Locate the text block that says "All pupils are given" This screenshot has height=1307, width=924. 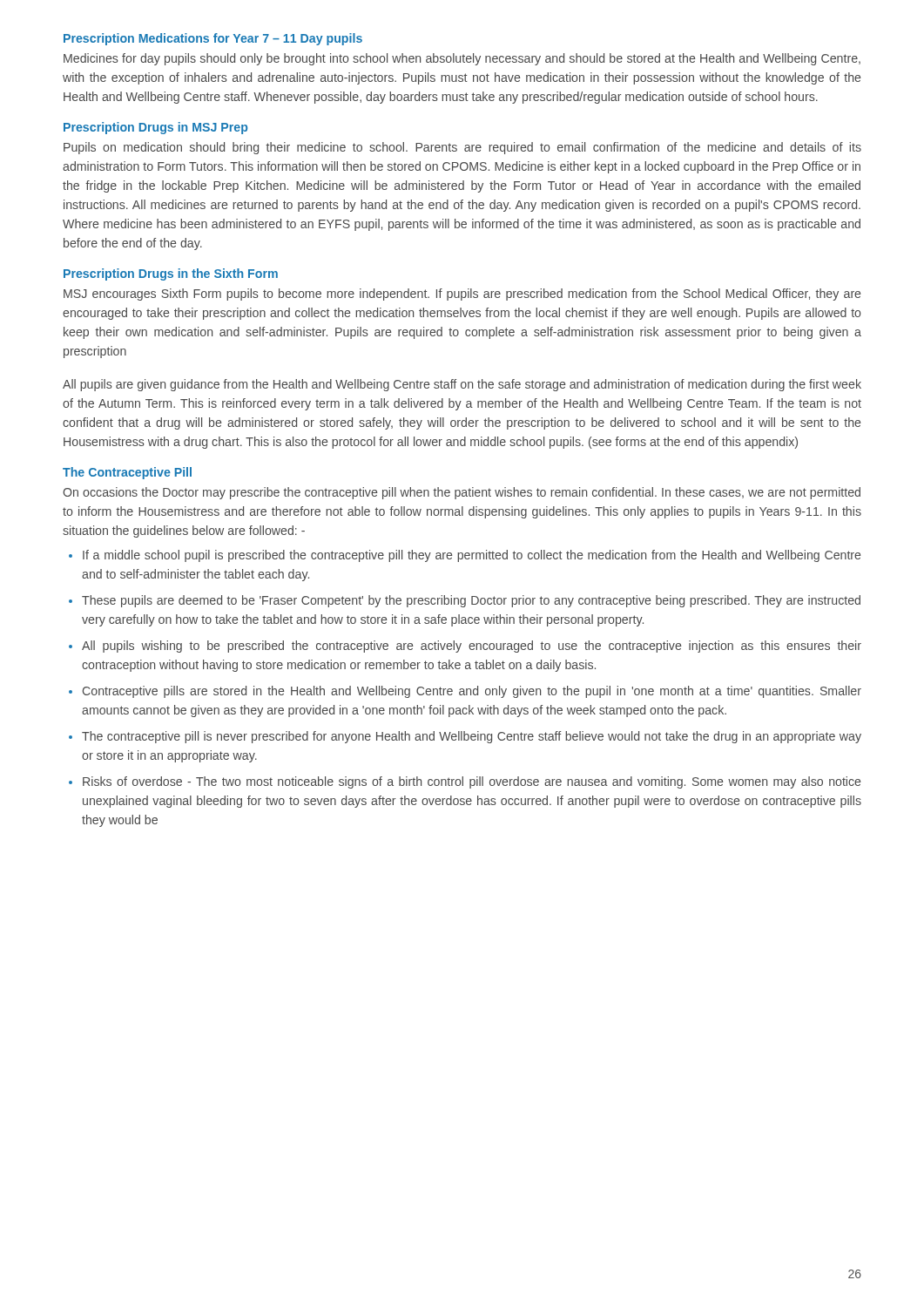(462, 413)
